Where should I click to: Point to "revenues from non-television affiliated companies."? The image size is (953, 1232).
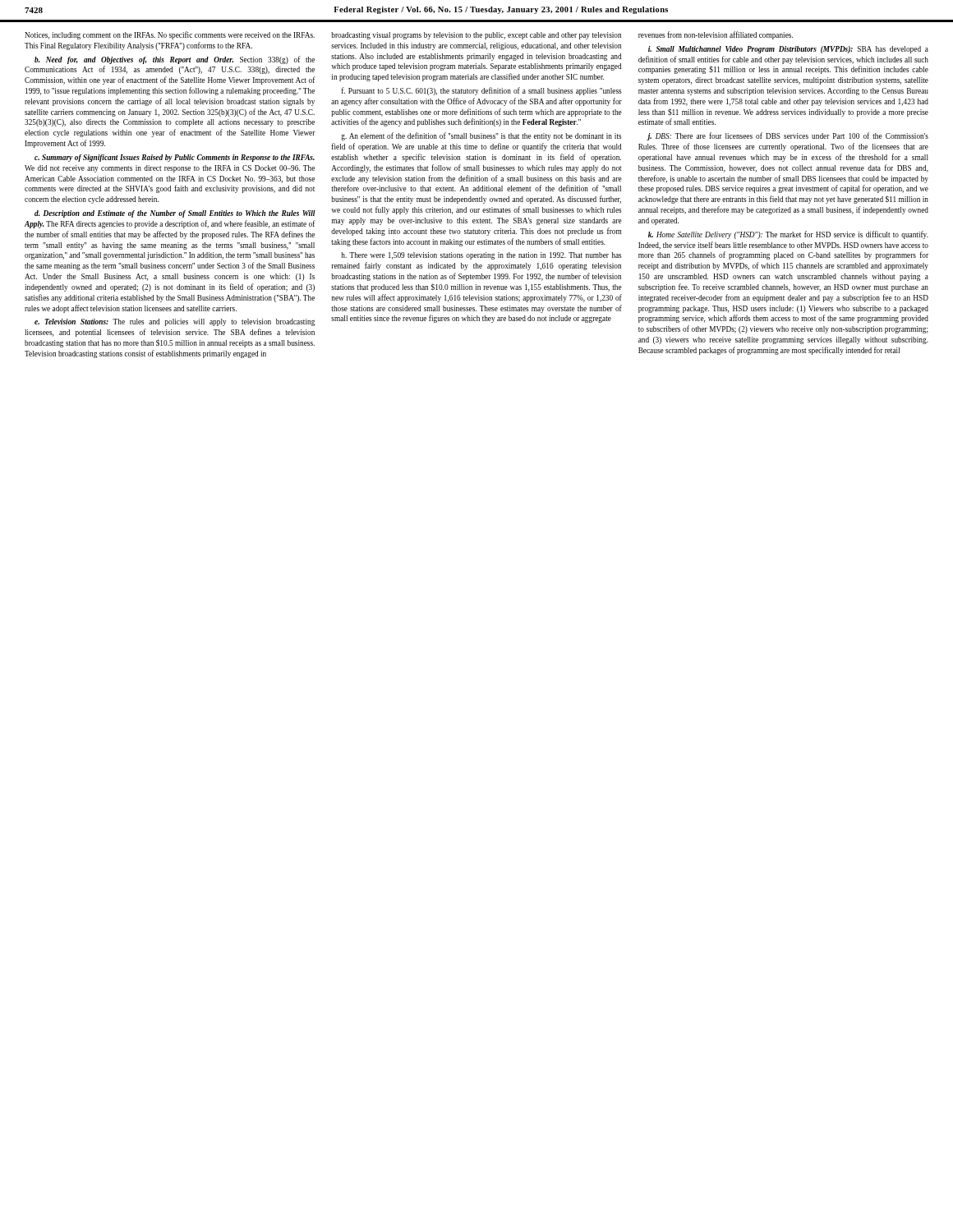[783, 36]
